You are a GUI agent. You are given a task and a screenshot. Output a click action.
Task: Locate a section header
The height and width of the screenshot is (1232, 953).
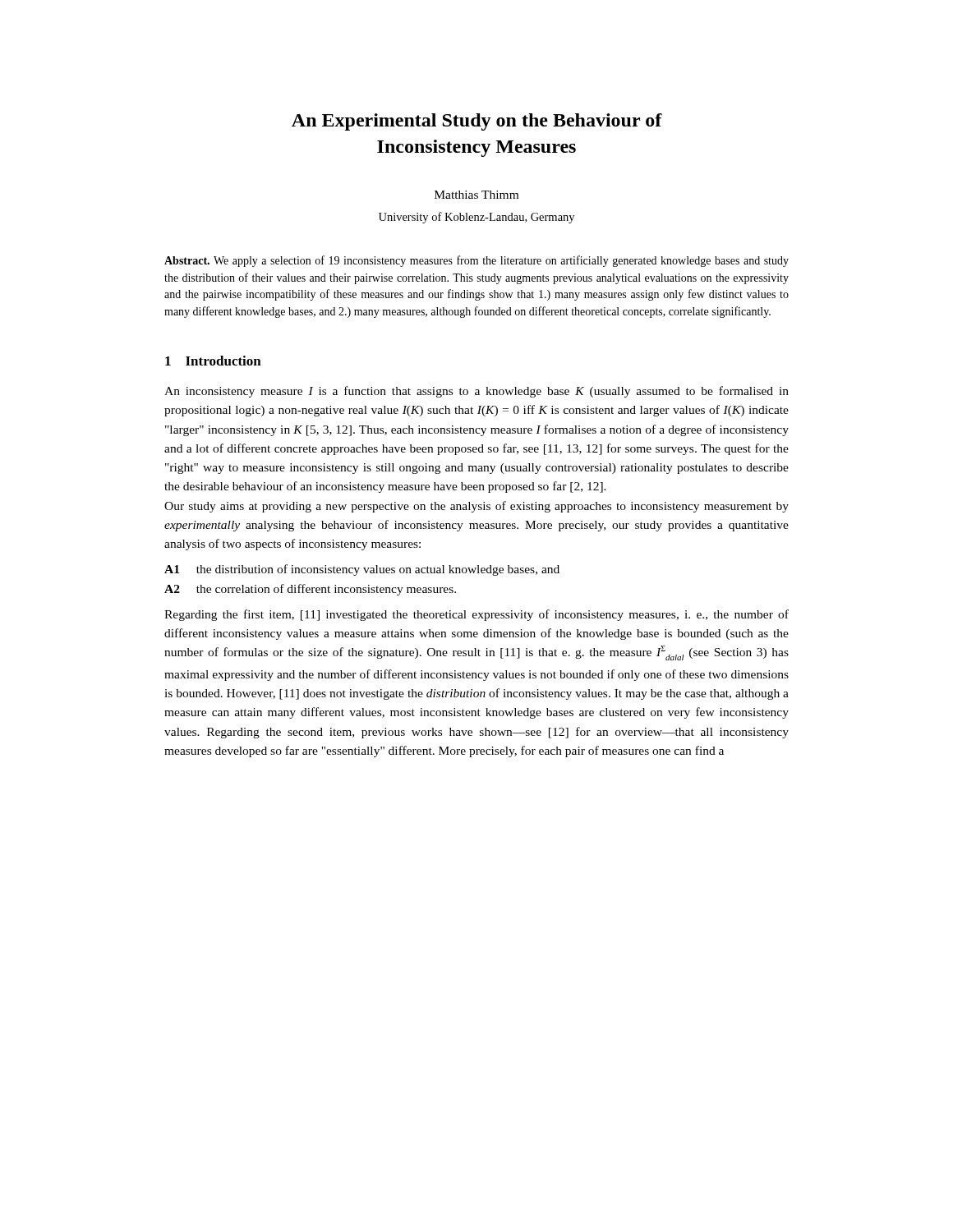coord(213,361)
